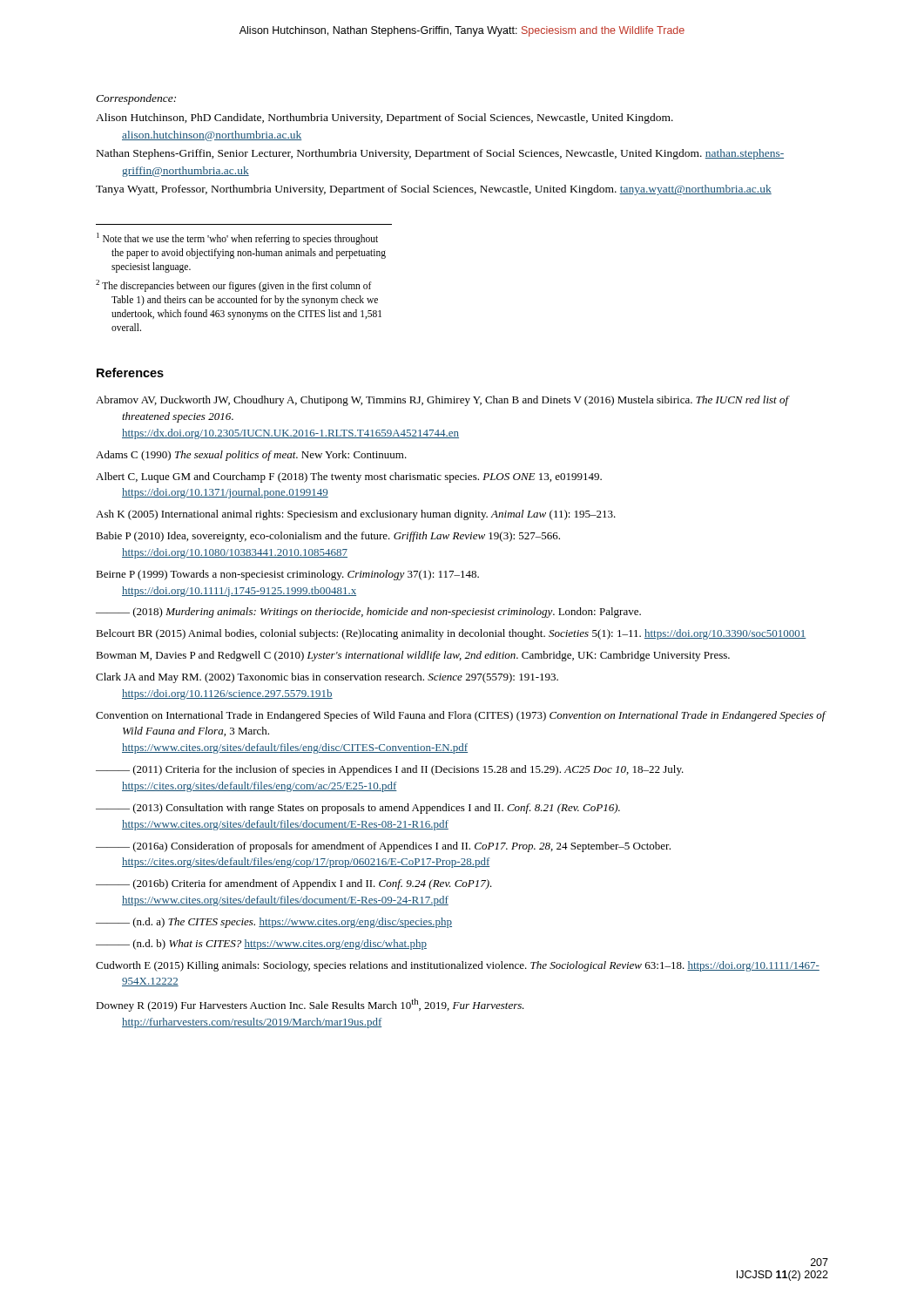The height and width of the screenshot is (1307, 924).
Task: Locate the block of text that opens with "——— (2011) Criteria for the inclusion of"
Action: tap(390, 777)
